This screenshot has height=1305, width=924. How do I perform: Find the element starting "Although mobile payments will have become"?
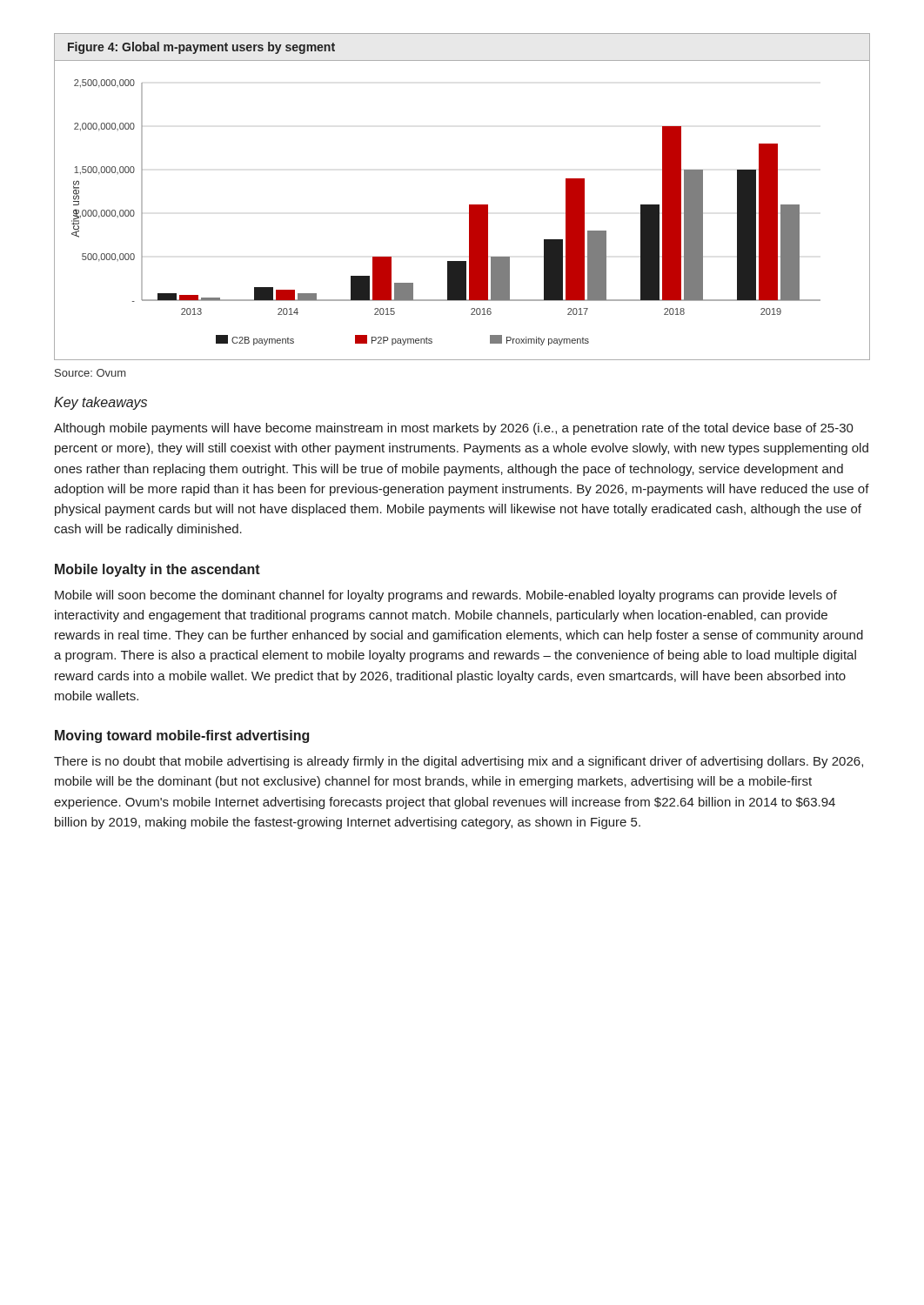coord(461,478)
